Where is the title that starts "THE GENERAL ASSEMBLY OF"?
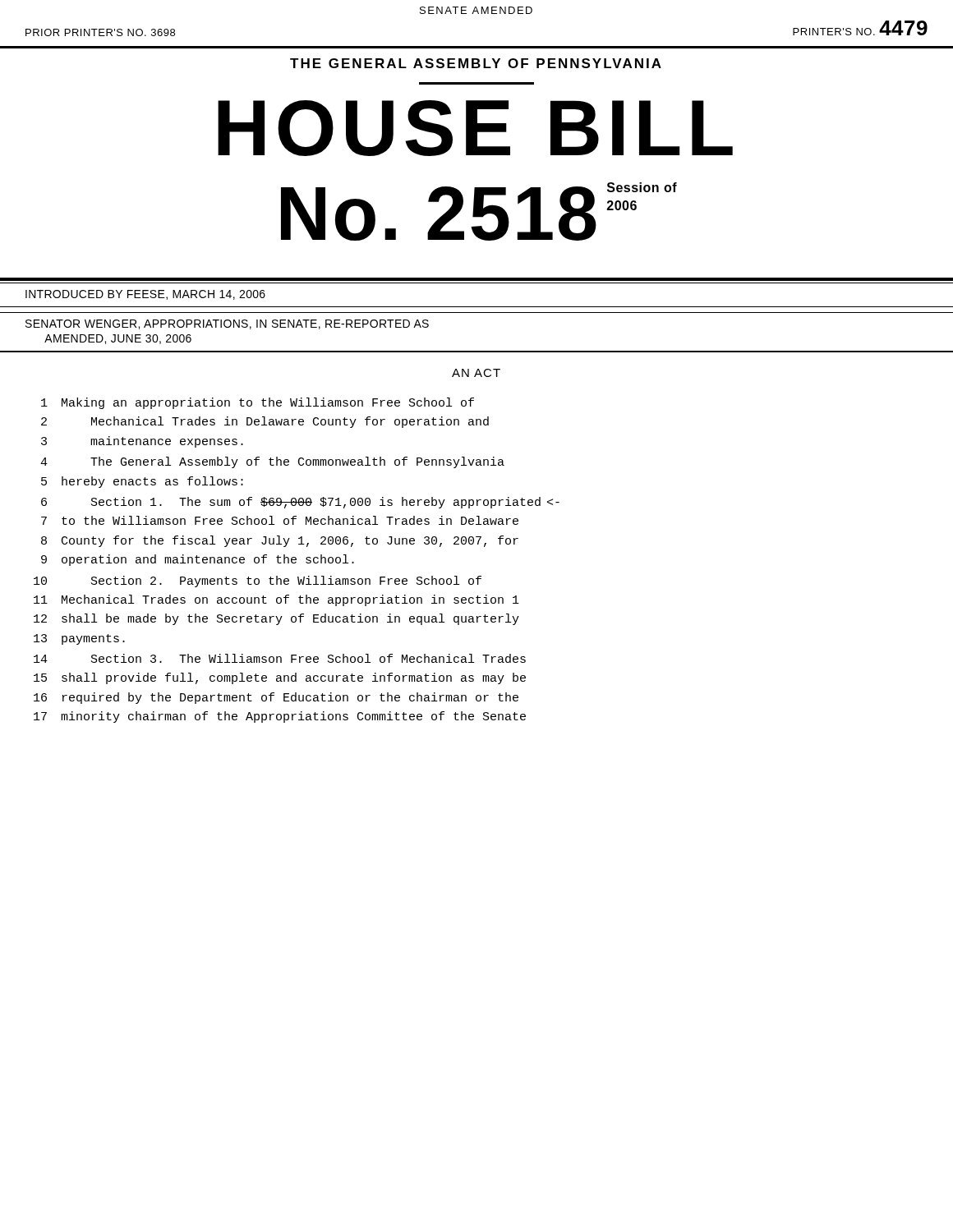953x1232 pixels. point(476,64)
